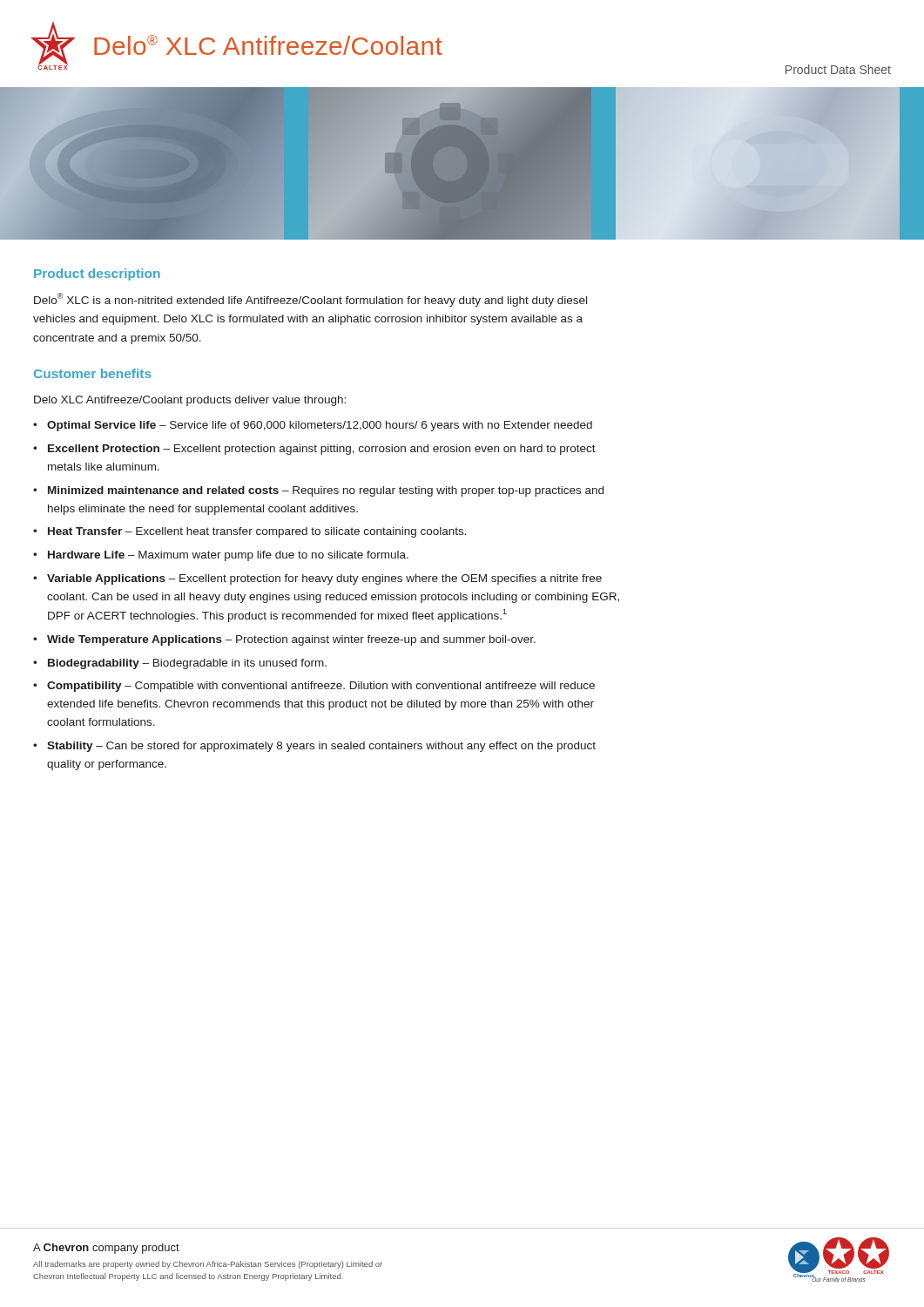
Task: Where does it say "Product Data Sheet"?
Action: 838,70
